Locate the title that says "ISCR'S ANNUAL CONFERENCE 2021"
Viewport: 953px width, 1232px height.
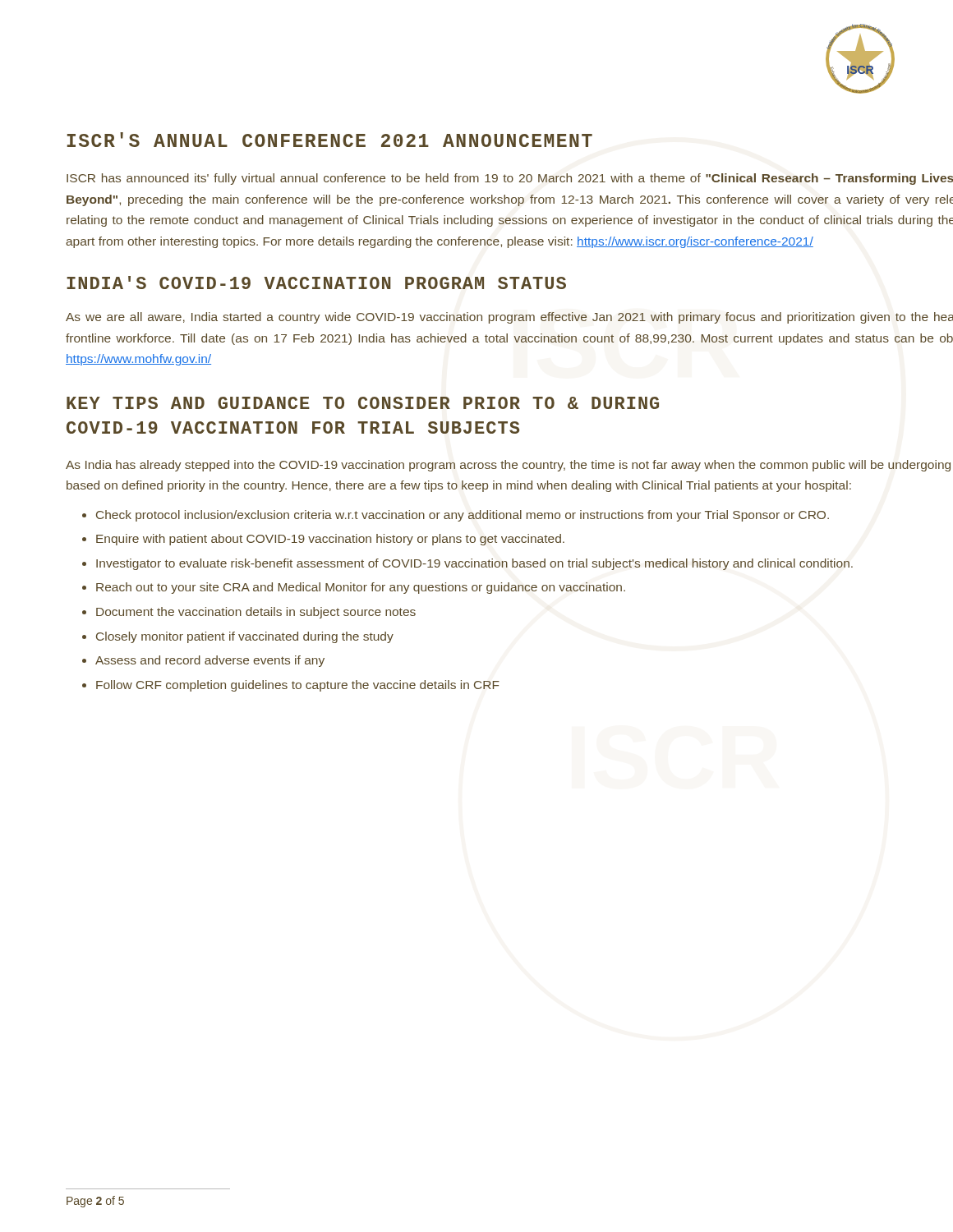point(330,142)
